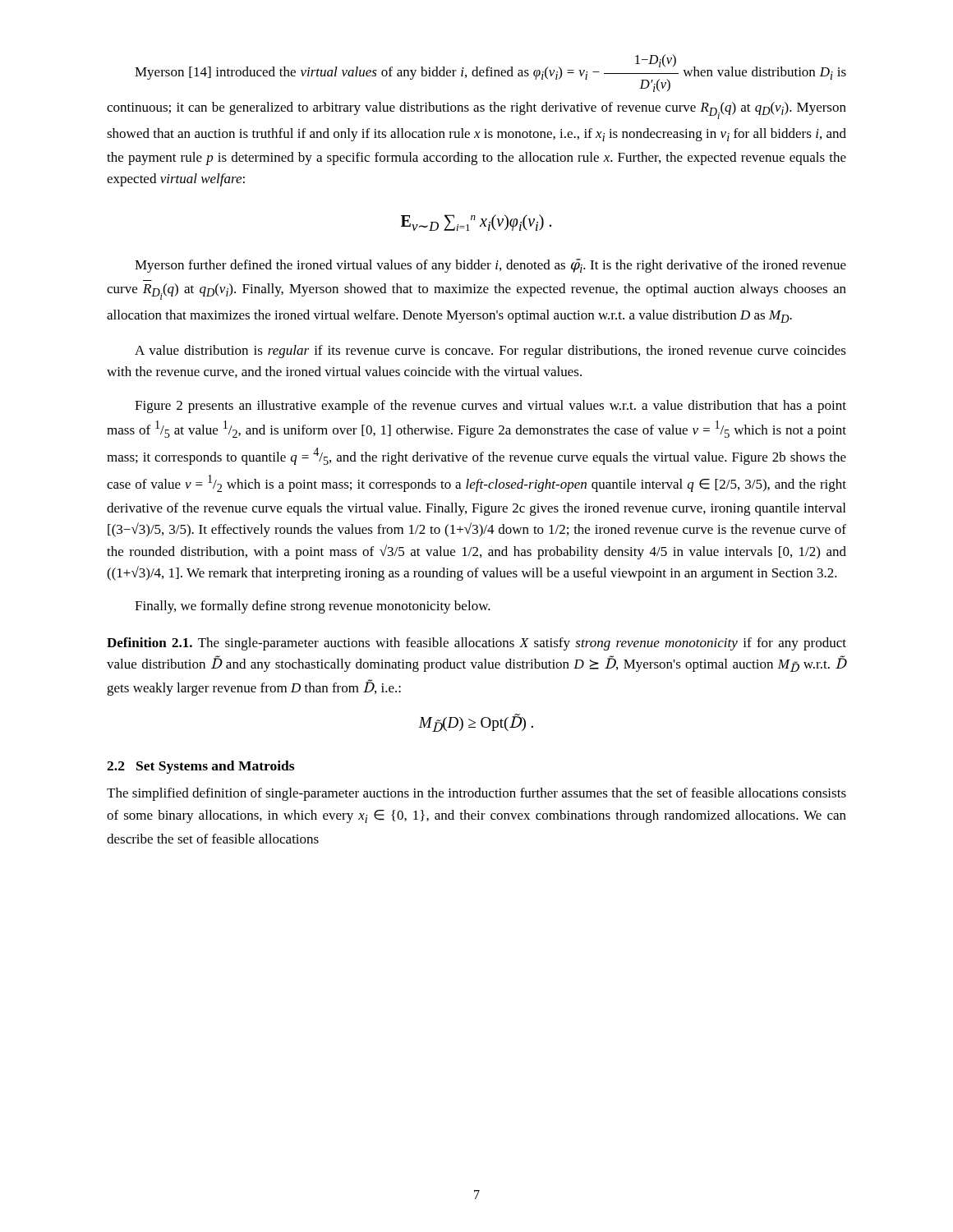Where is the passage that starts "Myerson further defined the ironed"?
953x1232 pixels.
point(476,291)
